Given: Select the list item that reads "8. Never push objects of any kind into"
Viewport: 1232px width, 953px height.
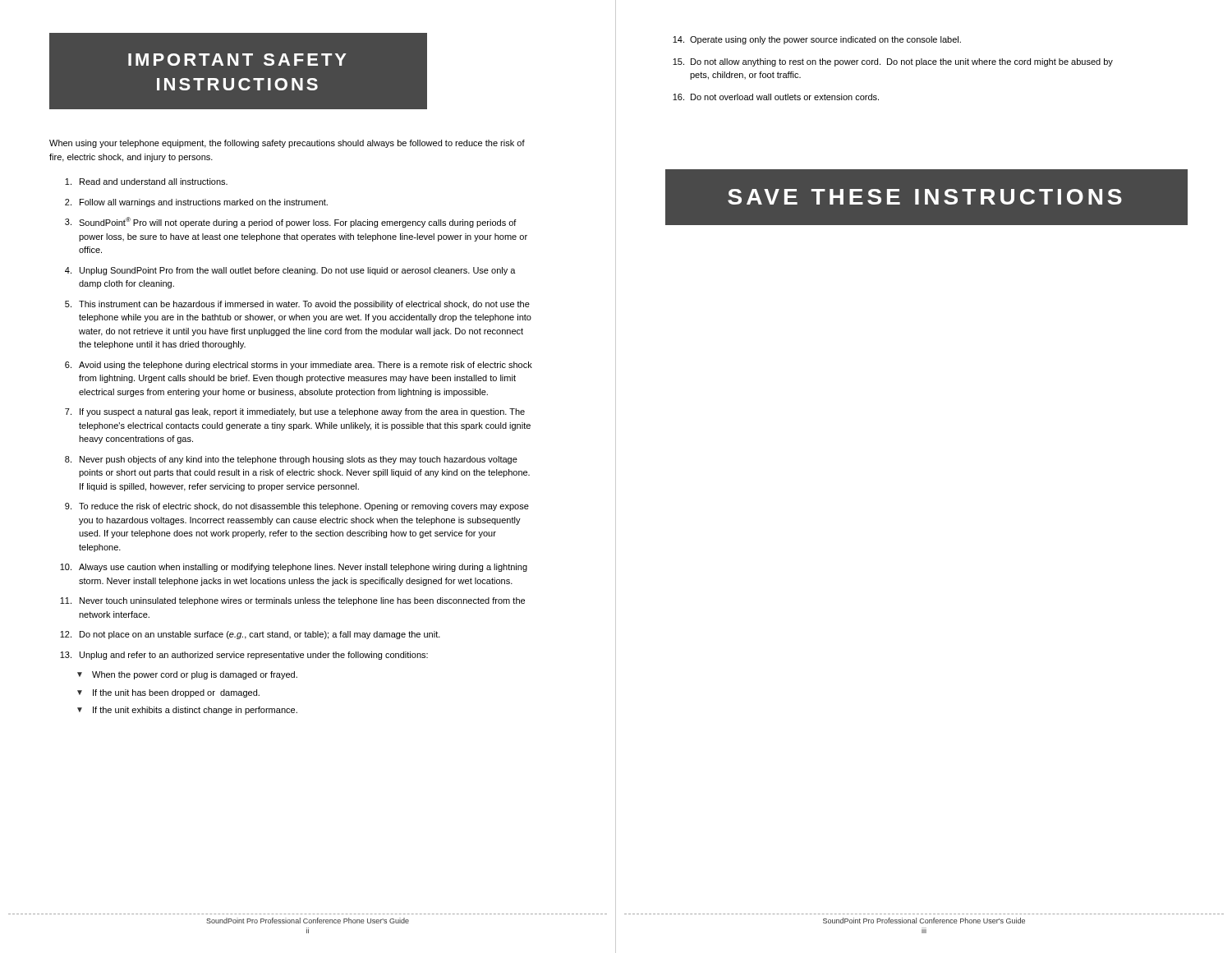Looking at the screenshot, I should (292, 473).
